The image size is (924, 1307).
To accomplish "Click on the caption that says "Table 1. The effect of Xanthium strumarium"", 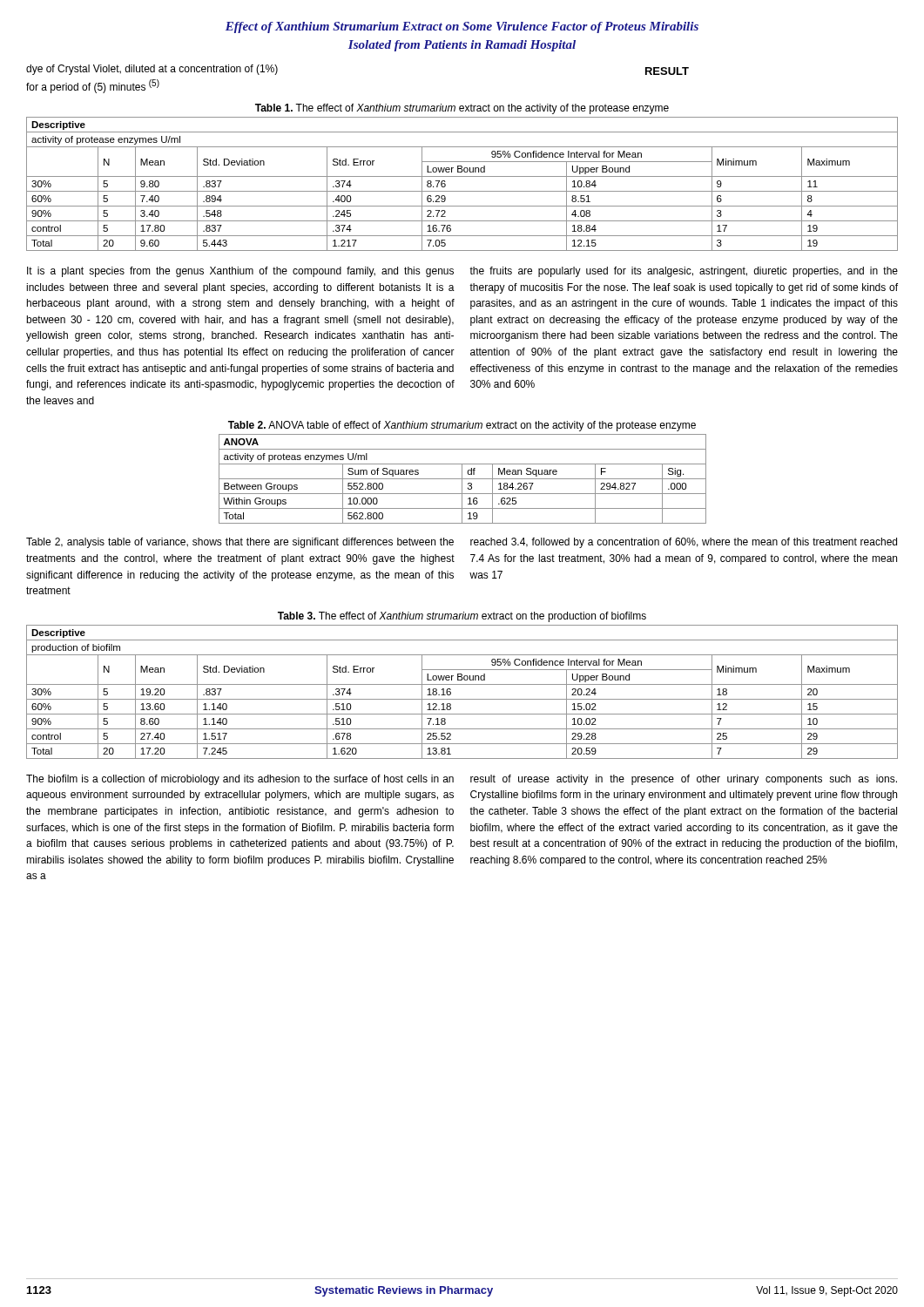I will pyautogui.click(x=462, y=108).
